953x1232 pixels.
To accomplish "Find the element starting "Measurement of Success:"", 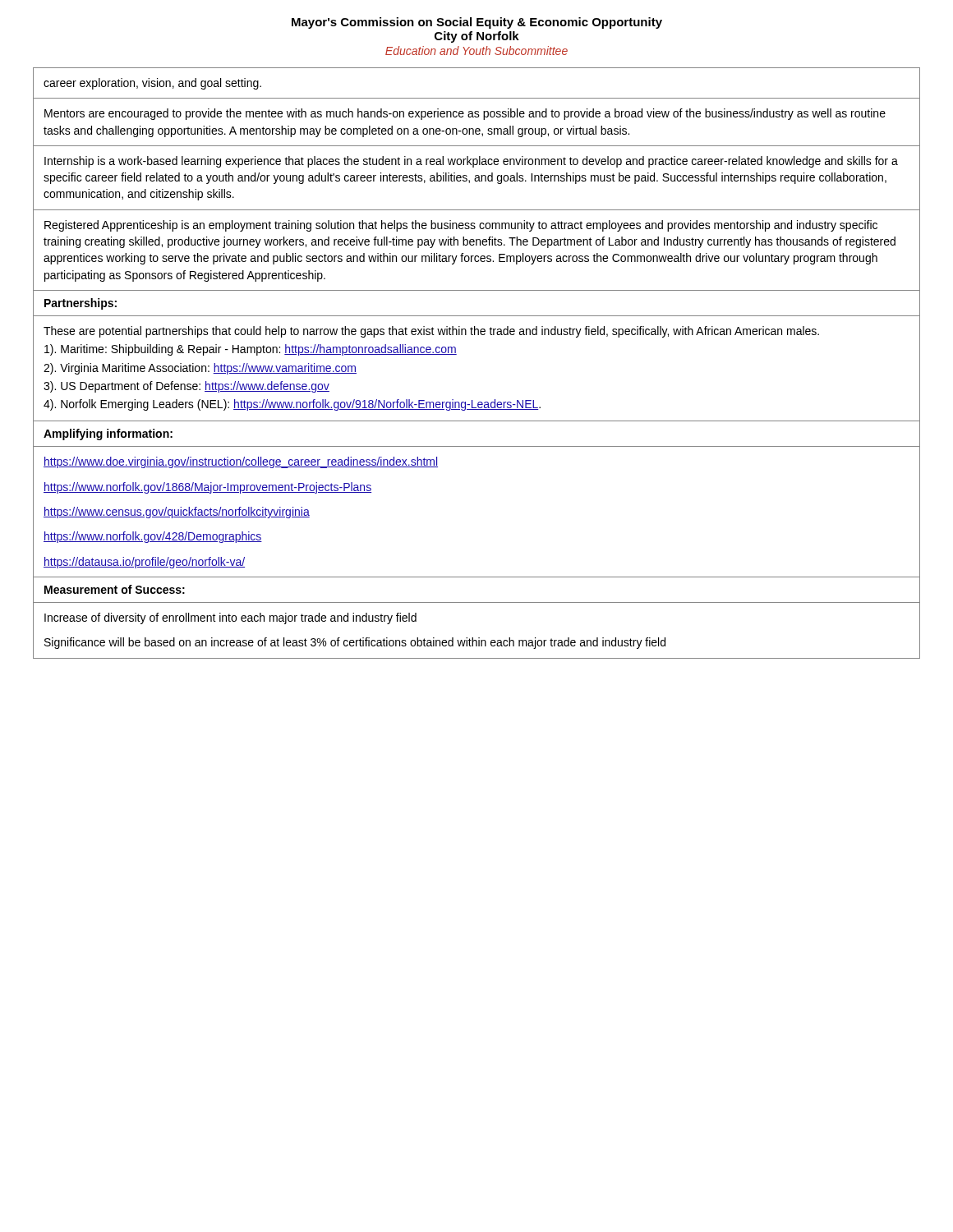I will 115,590.
